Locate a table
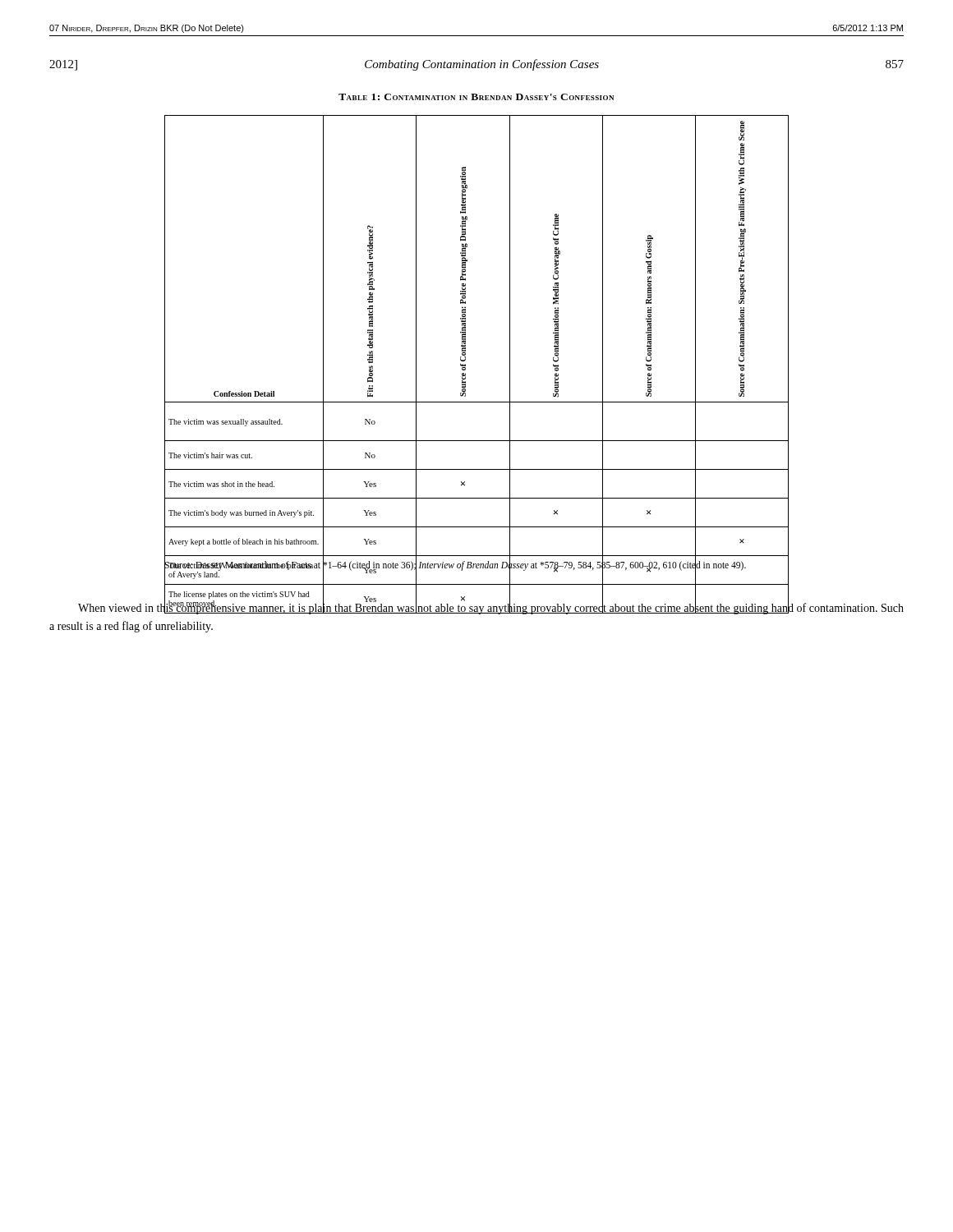 pyautogui.click(x=476, y=364)
